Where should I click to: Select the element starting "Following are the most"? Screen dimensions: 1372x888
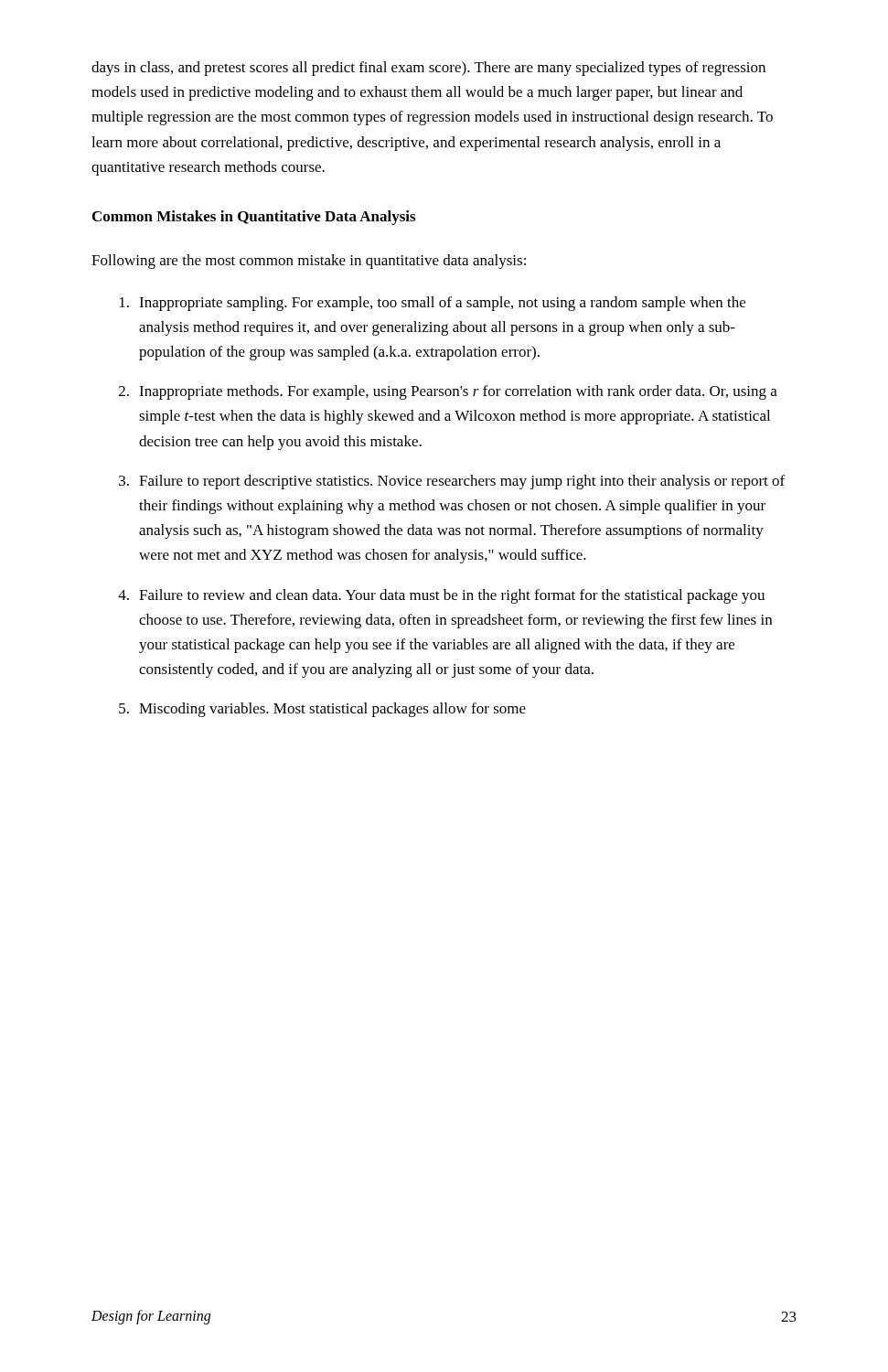(x=444, y=261)
